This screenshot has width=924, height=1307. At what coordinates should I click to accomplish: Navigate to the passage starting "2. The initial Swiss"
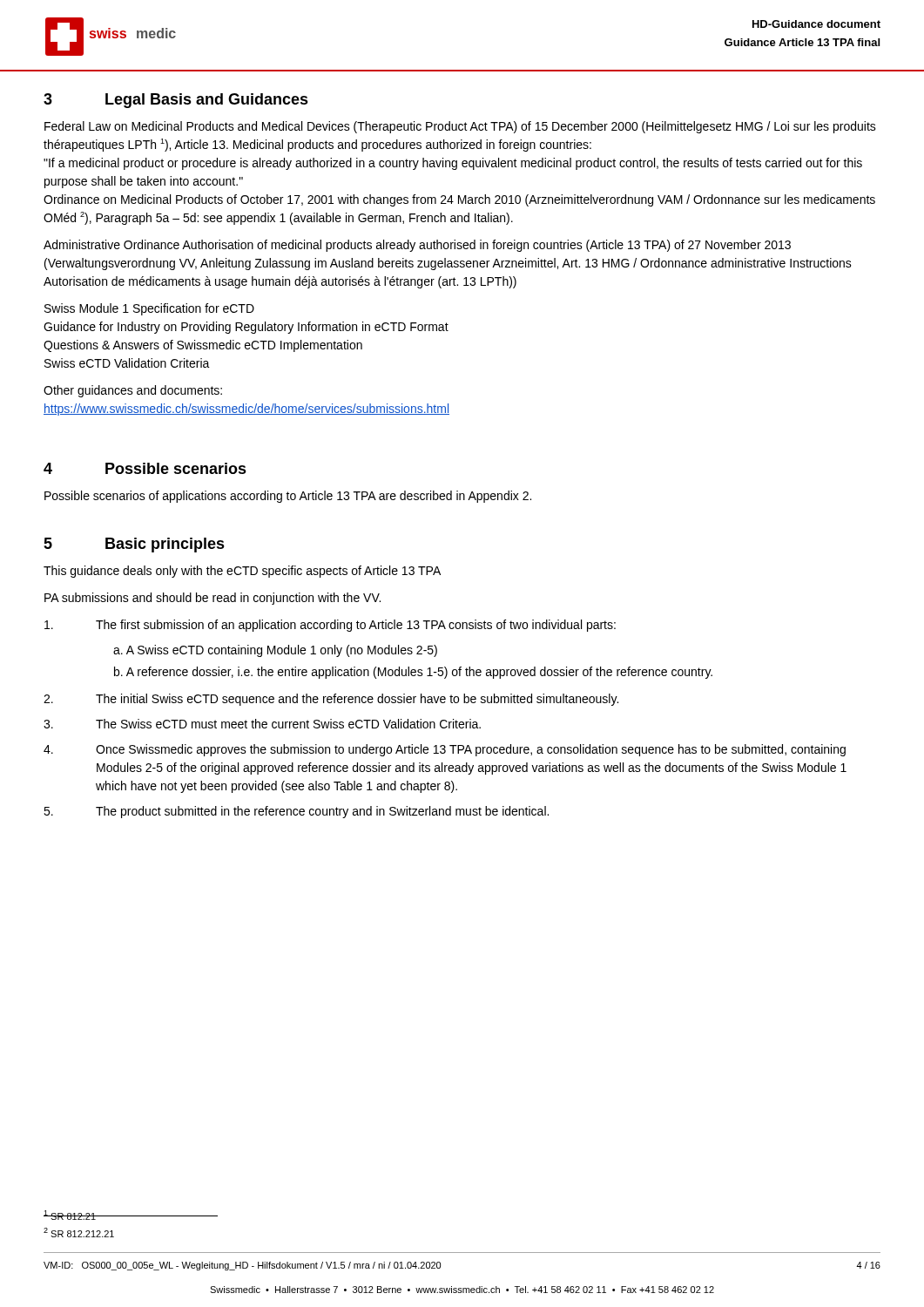tap(462, 699)
